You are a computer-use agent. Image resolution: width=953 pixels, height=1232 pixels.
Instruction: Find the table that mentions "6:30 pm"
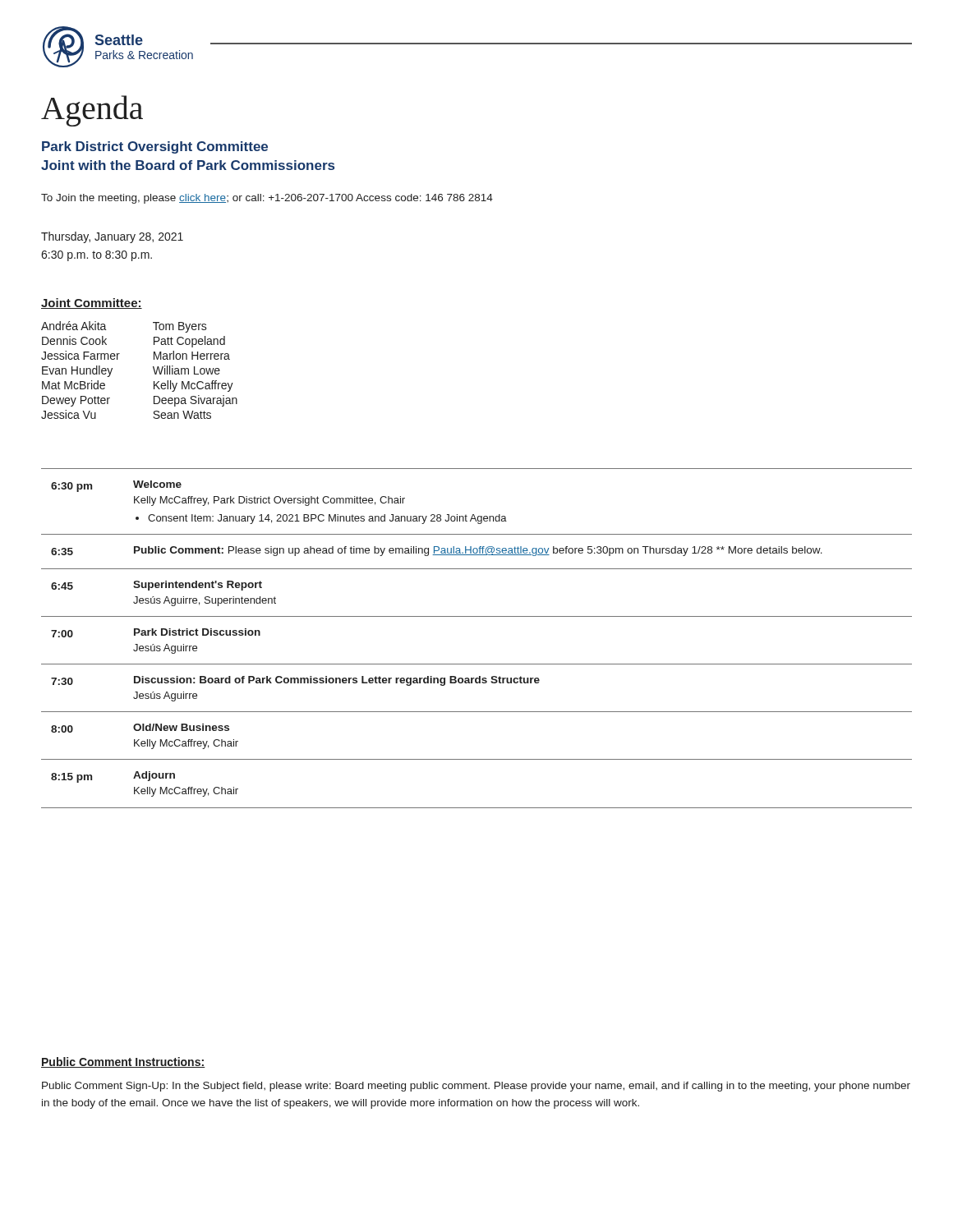coord(476,638)
